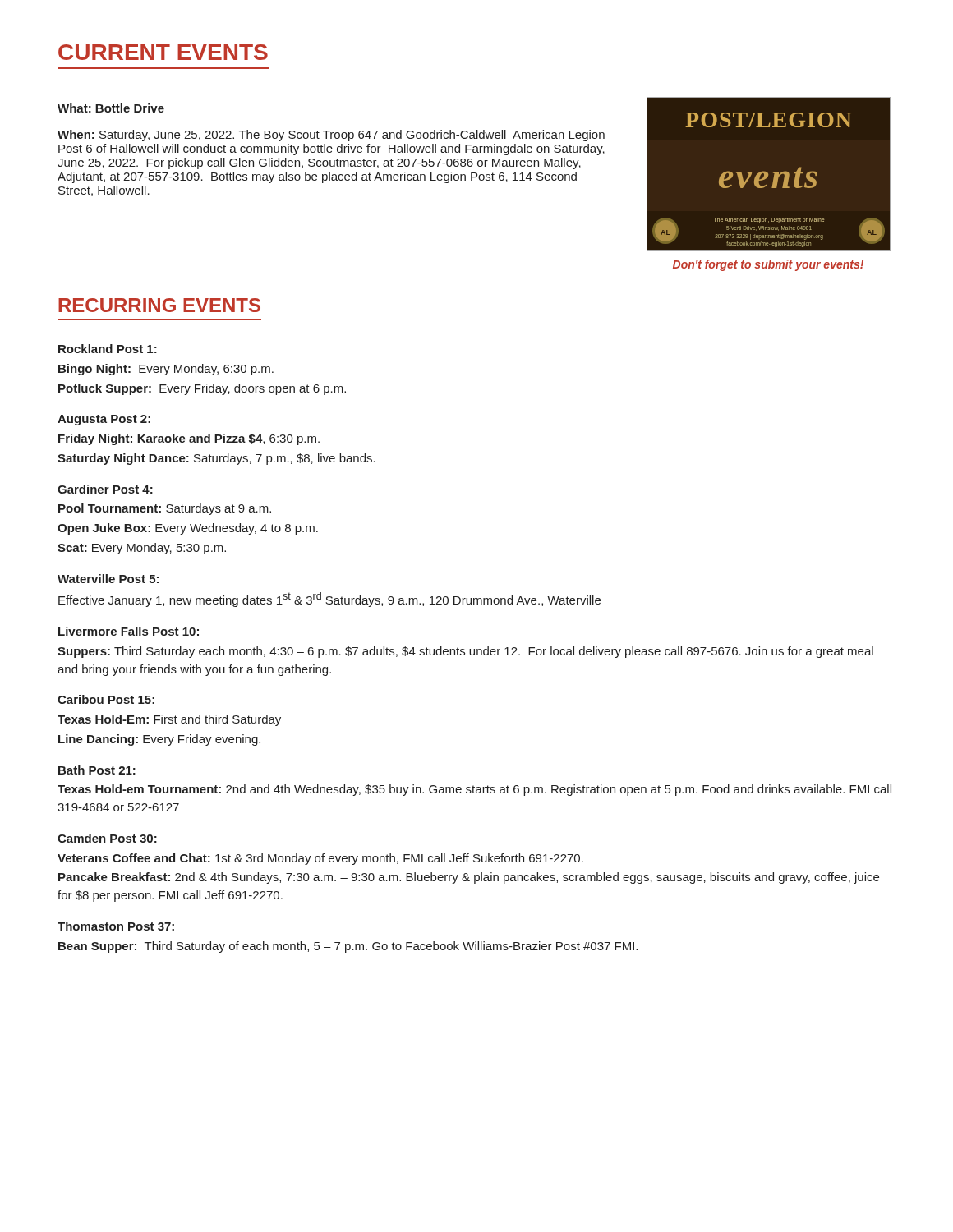Click on the text block containing "Camden Post 30: Veterans Coffee and Chat:"

(476, 867)
